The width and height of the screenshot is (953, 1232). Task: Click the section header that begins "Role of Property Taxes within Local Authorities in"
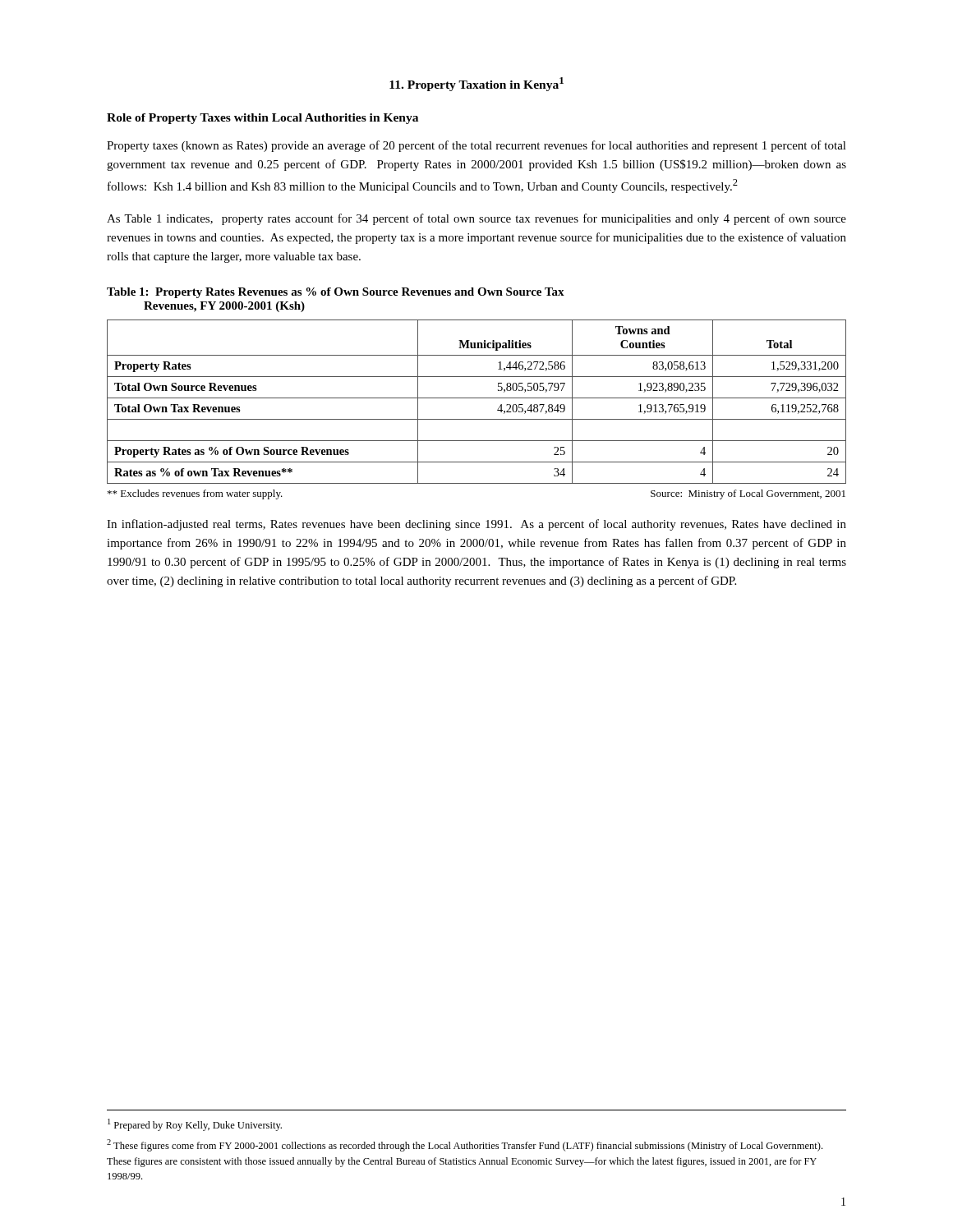[x=263, y=117]
